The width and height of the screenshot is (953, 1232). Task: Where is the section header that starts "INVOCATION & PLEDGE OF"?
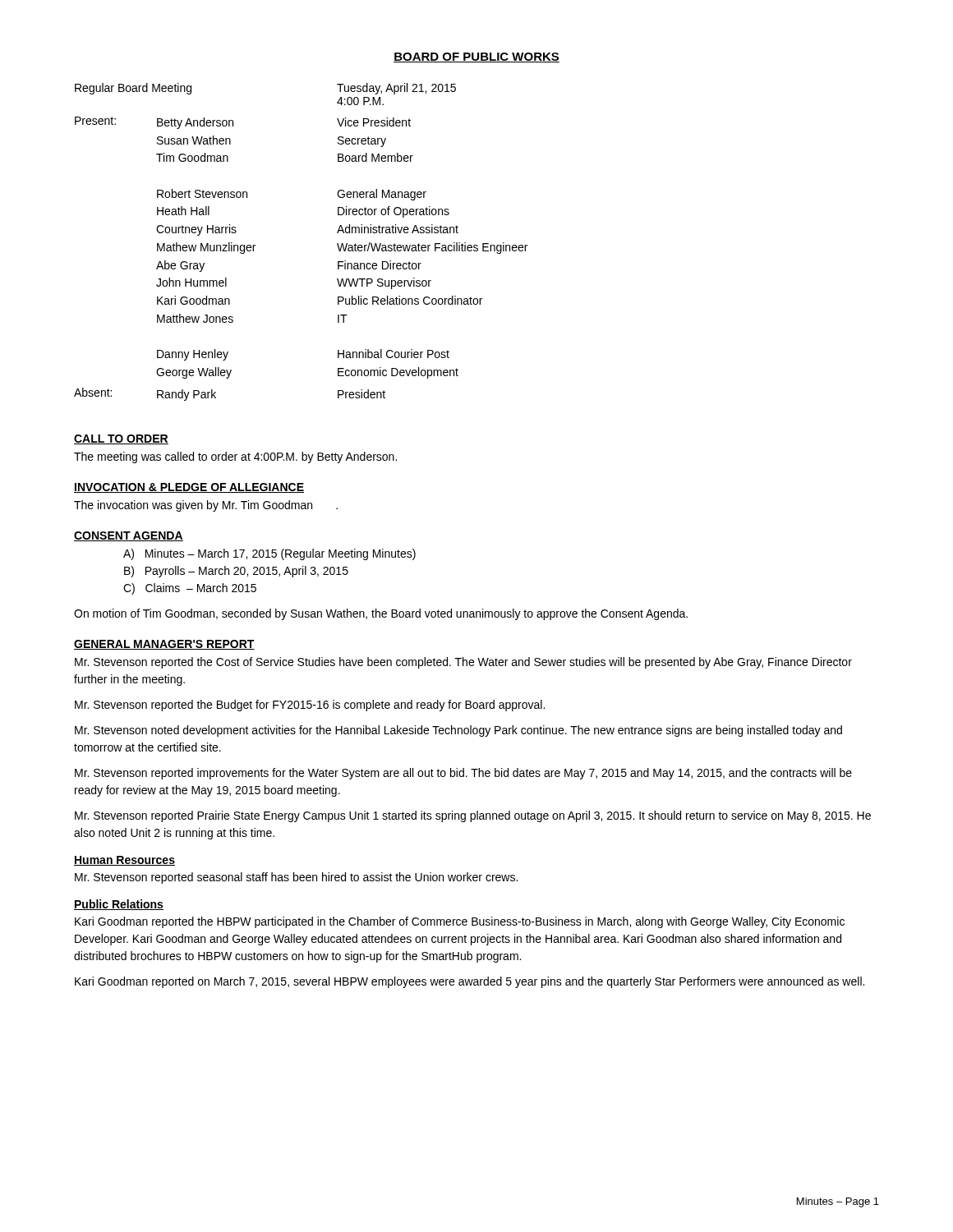[189, 487]
